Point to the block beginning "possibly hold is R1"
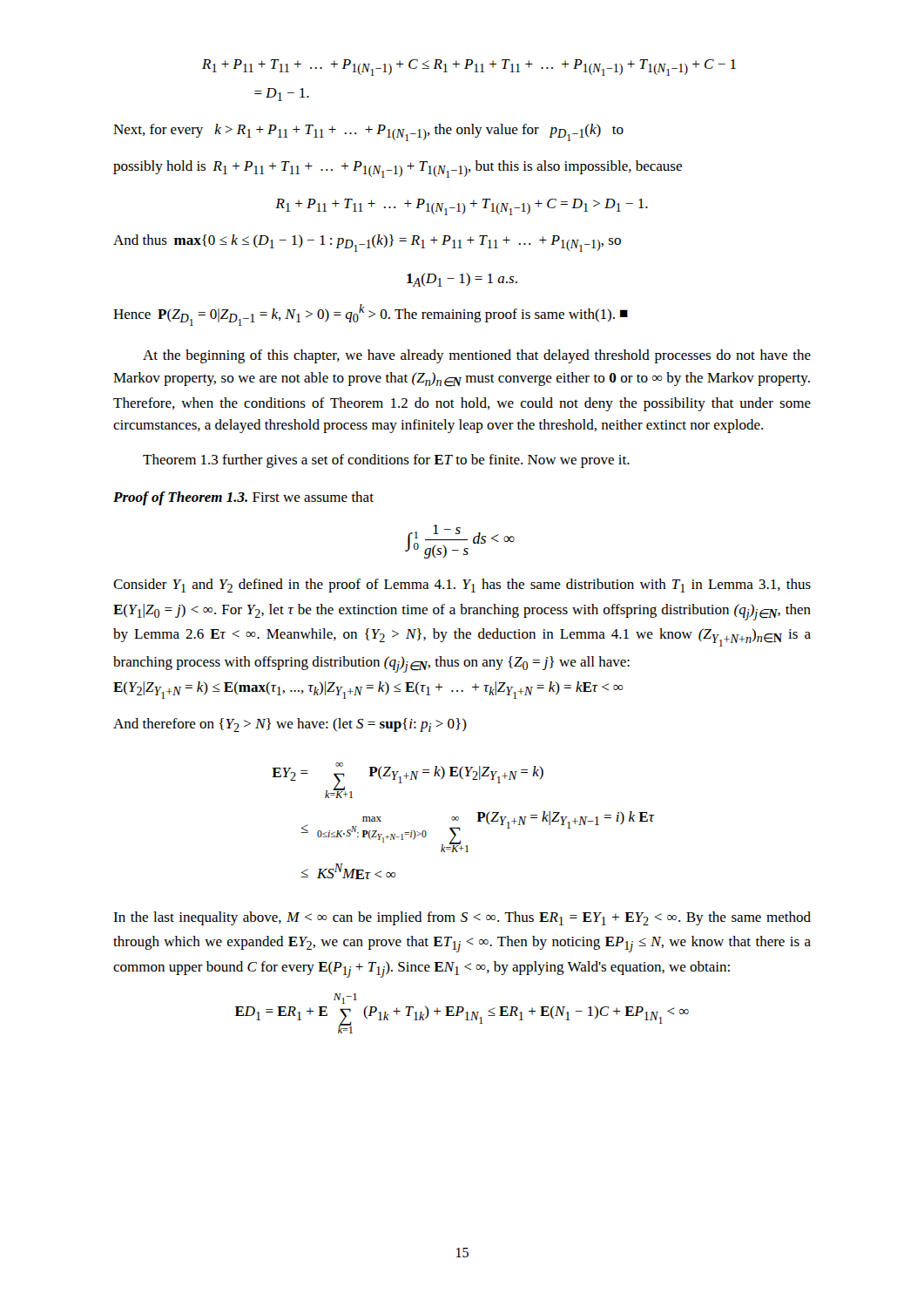Image resolution: width=924 pixels, height=1307 pixels. [462, 169]
